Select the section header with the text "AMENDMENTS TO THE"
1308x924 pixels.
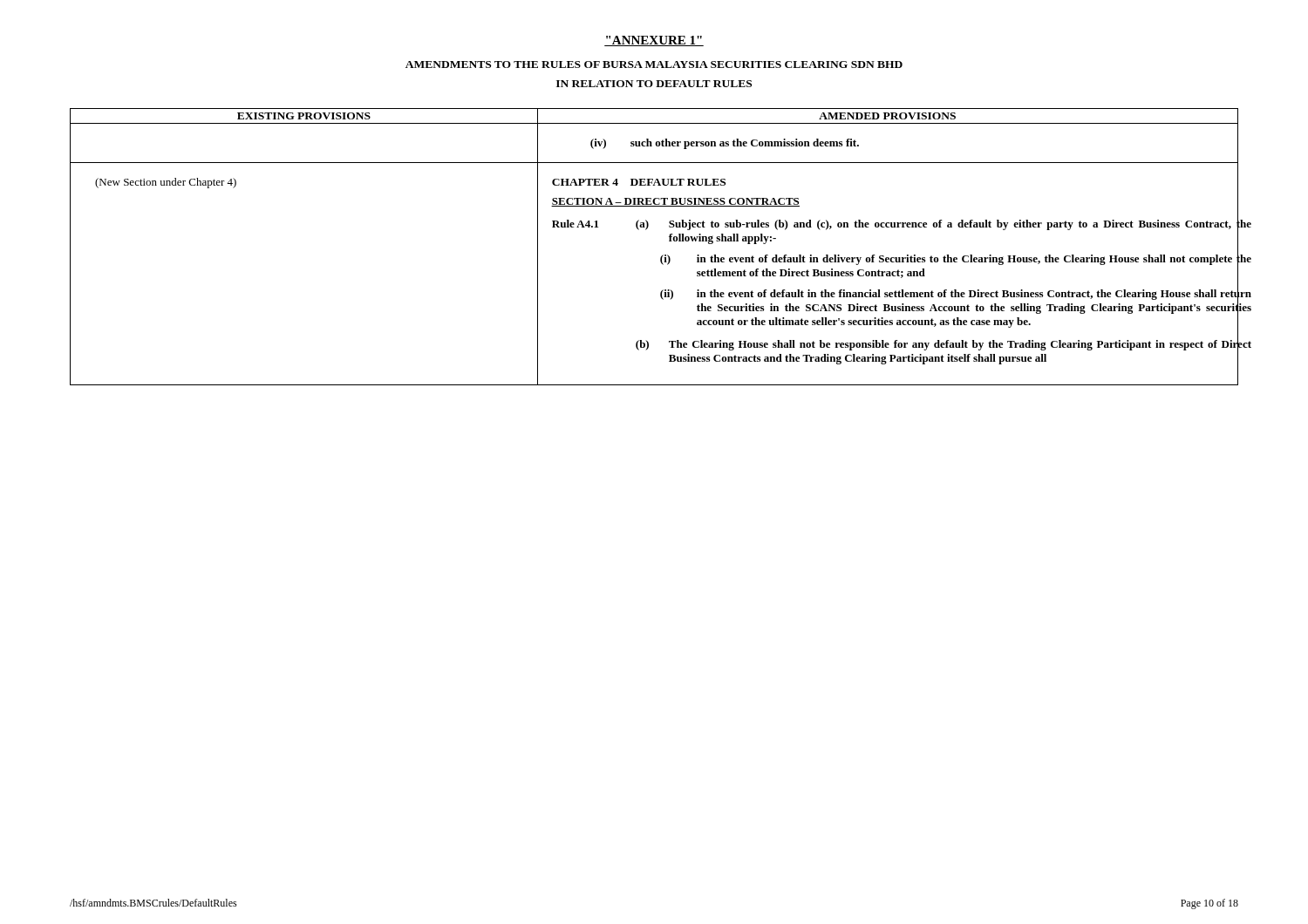[x=654, y=74]
